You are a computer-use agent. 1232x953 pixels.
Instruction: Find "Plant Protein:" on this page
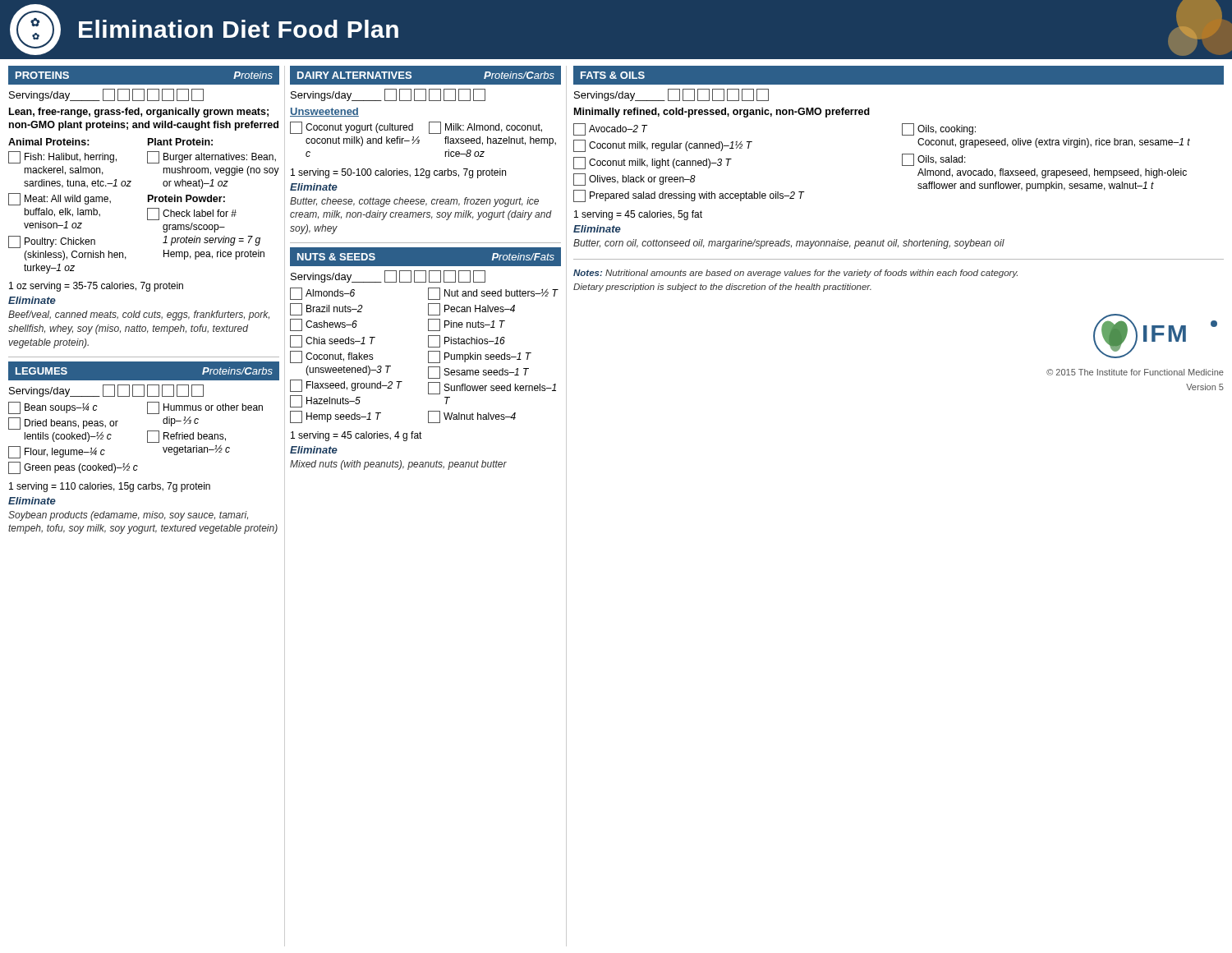(x=180, y=142)
